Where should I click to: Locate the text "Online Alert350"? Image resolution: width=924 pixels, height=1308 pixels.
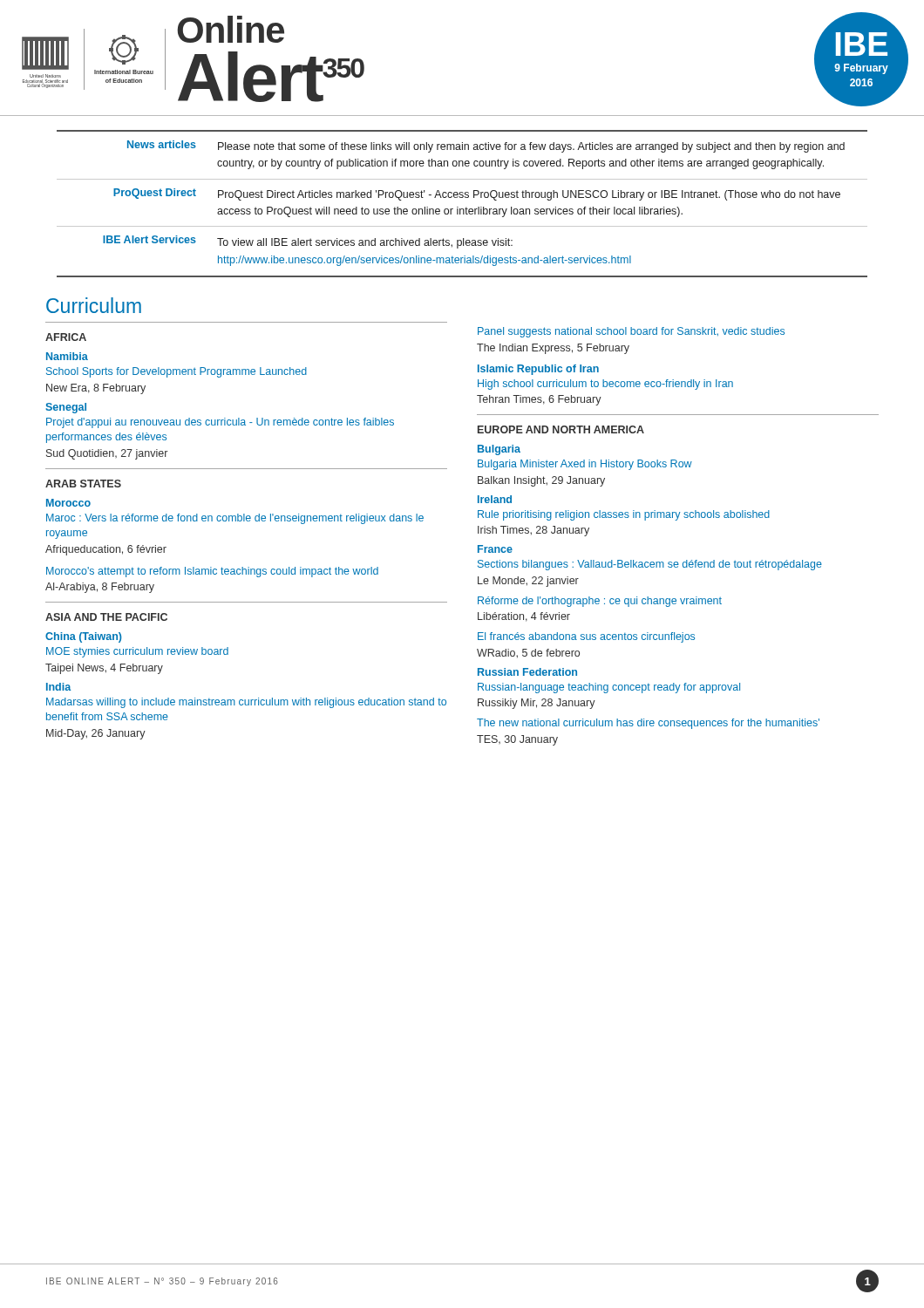[231, 29]
